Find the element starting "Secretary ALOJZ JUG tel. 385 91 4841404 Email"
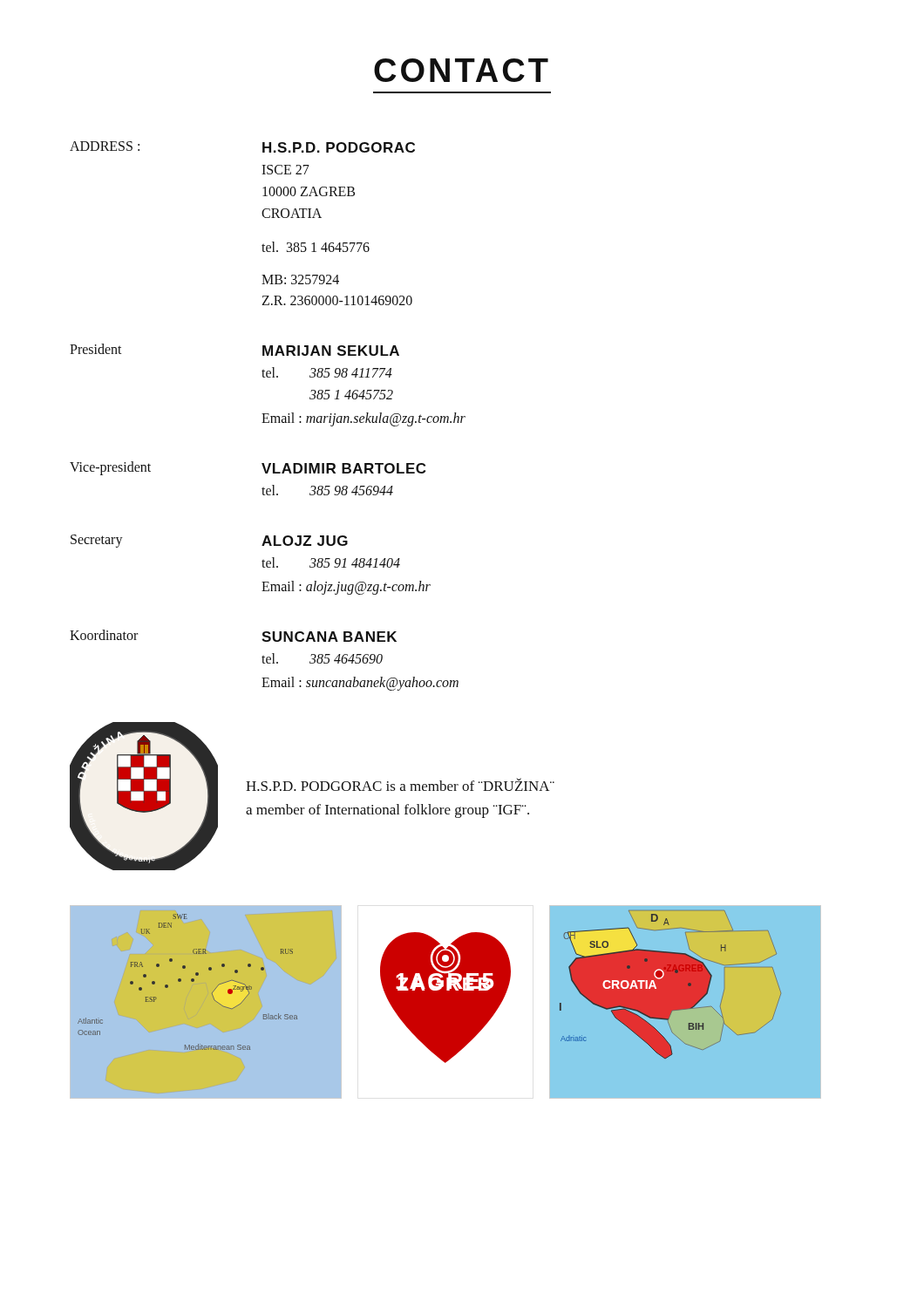The width and height of the screenshot is (924, 1308). pyautogui.click(x=97, y=540)
